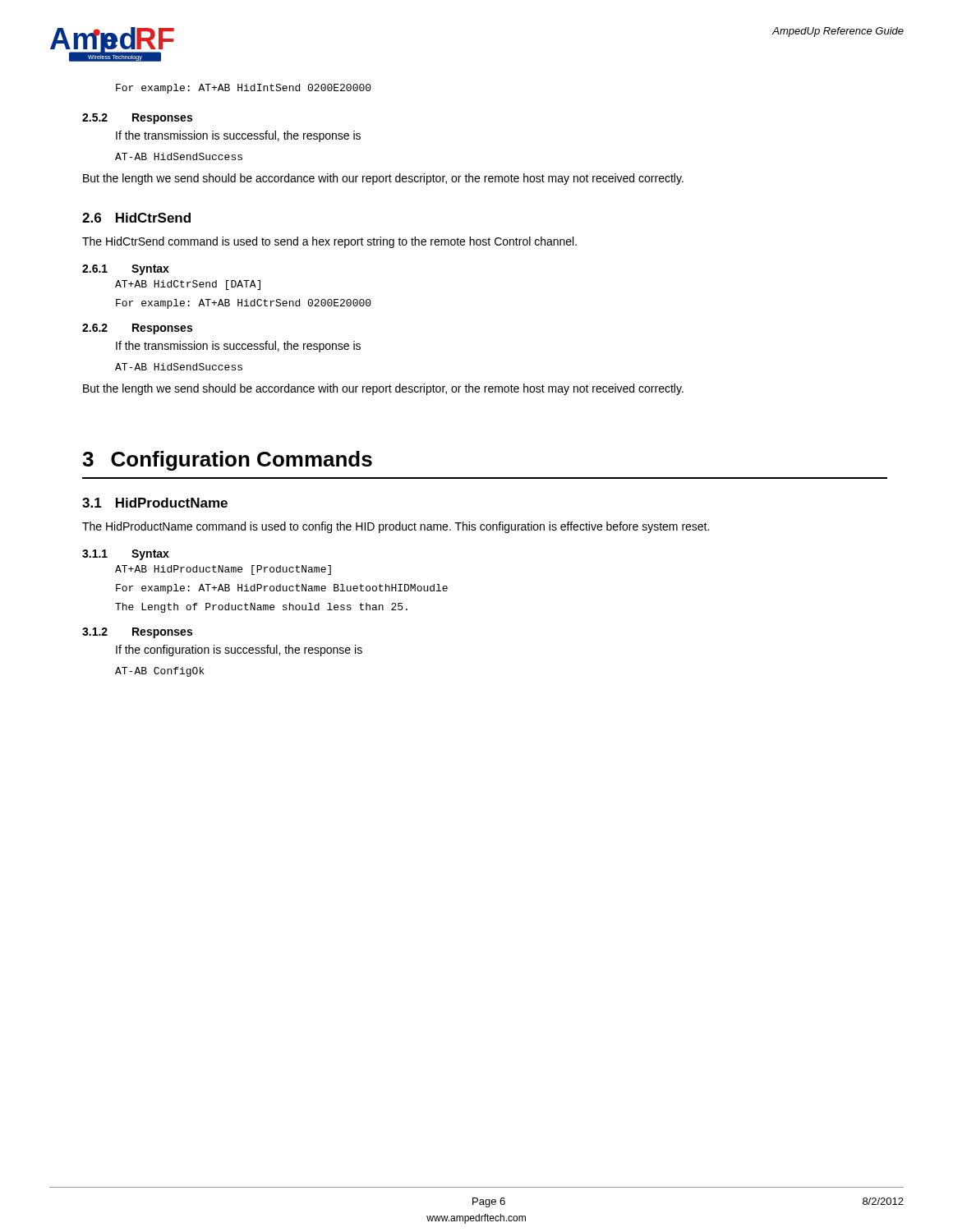The image size is (953, 1232).
Task: Click on the text containing "For example: AT+AB HidCtrSend 0200E20000"
Action: tap(243, 303)
